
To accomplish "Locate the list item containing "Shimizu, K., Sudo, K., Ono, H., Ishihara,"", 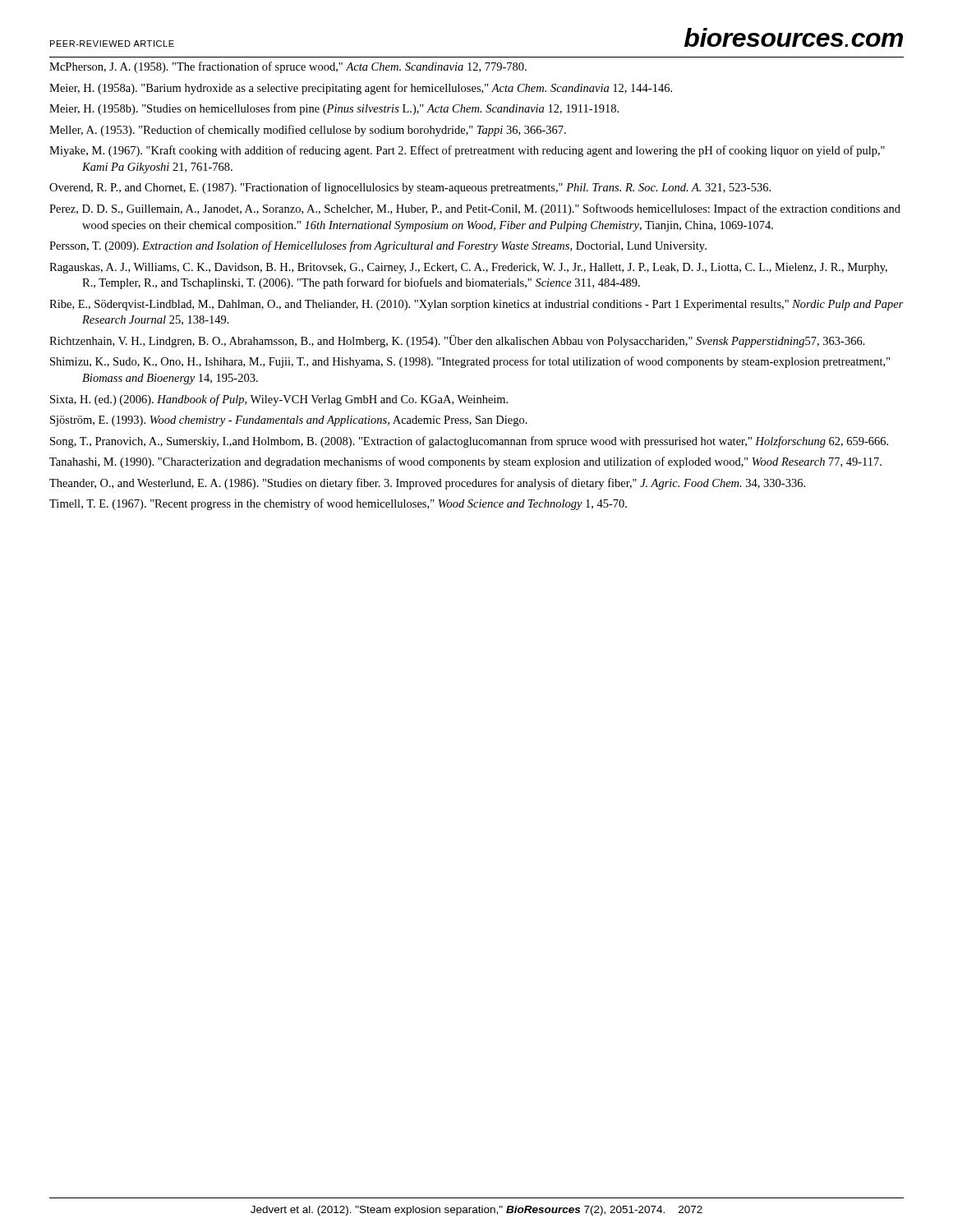I will click(470, 370).
